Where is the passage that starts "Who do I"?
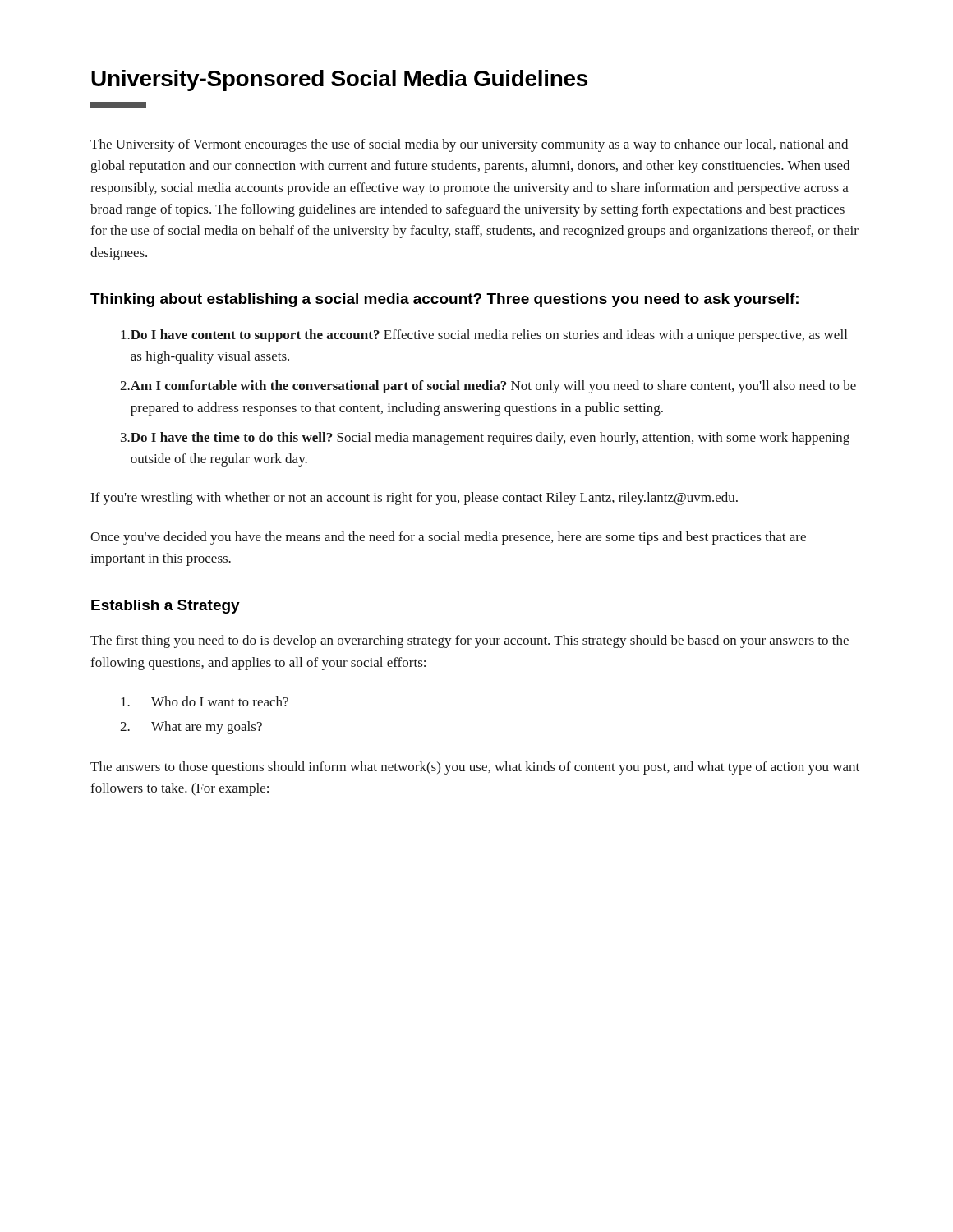This screenshot has height=1232, width=953. click(x=205, y=701)
